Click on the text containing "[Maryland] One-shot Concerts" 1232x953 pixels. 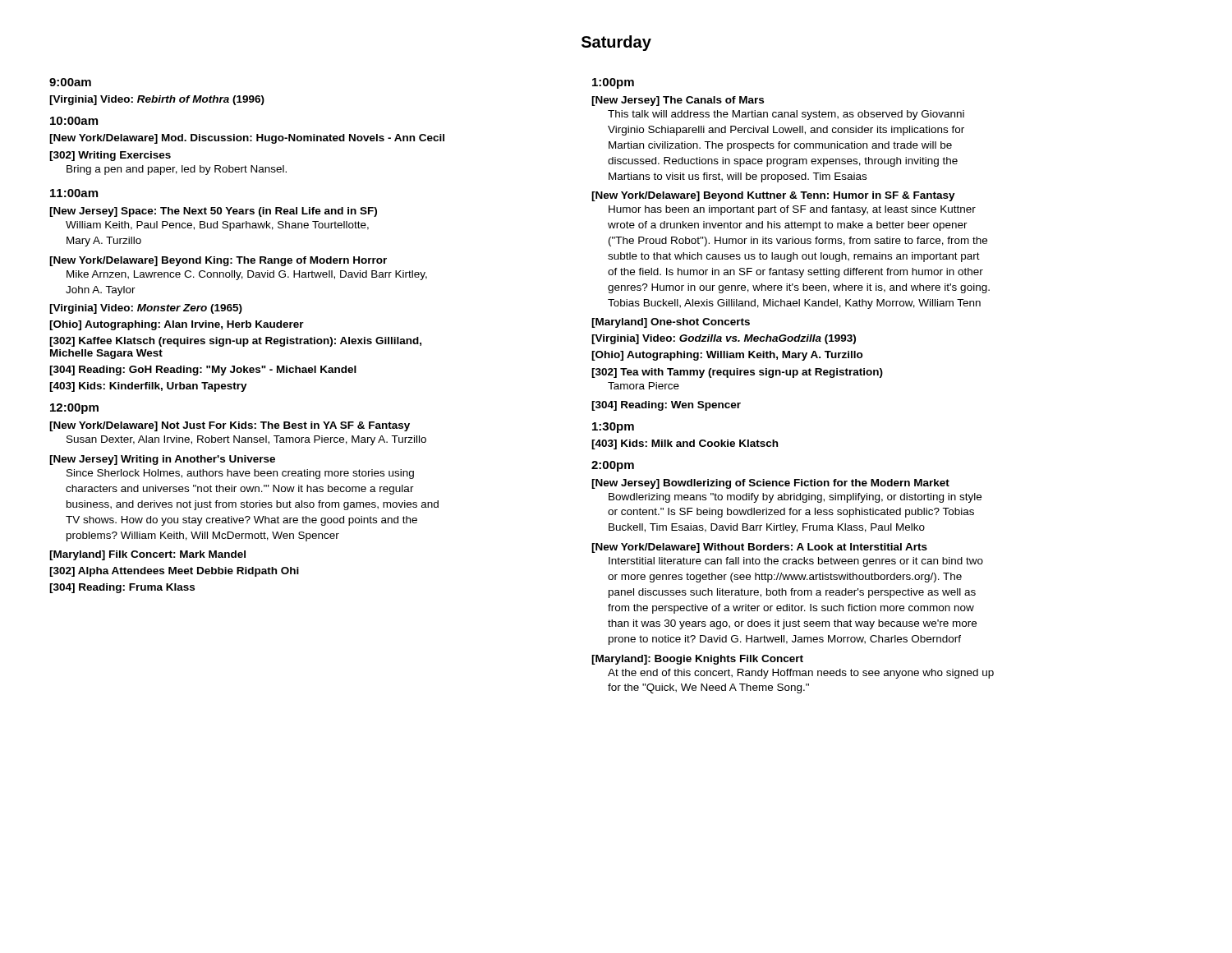[671, 321]
